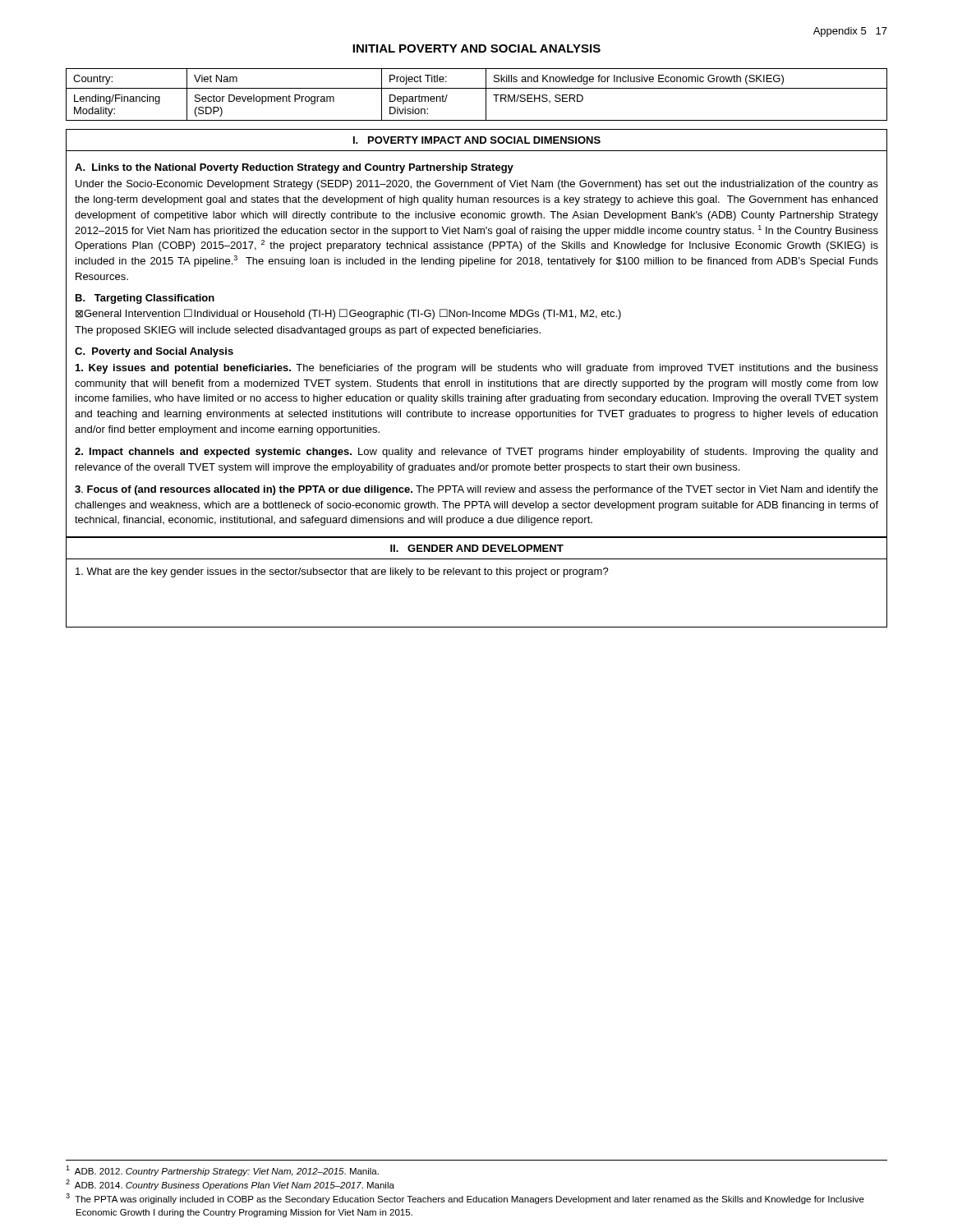
Task: Select the footnote that reads "3 The PPTA was"
Action: 465,1205
